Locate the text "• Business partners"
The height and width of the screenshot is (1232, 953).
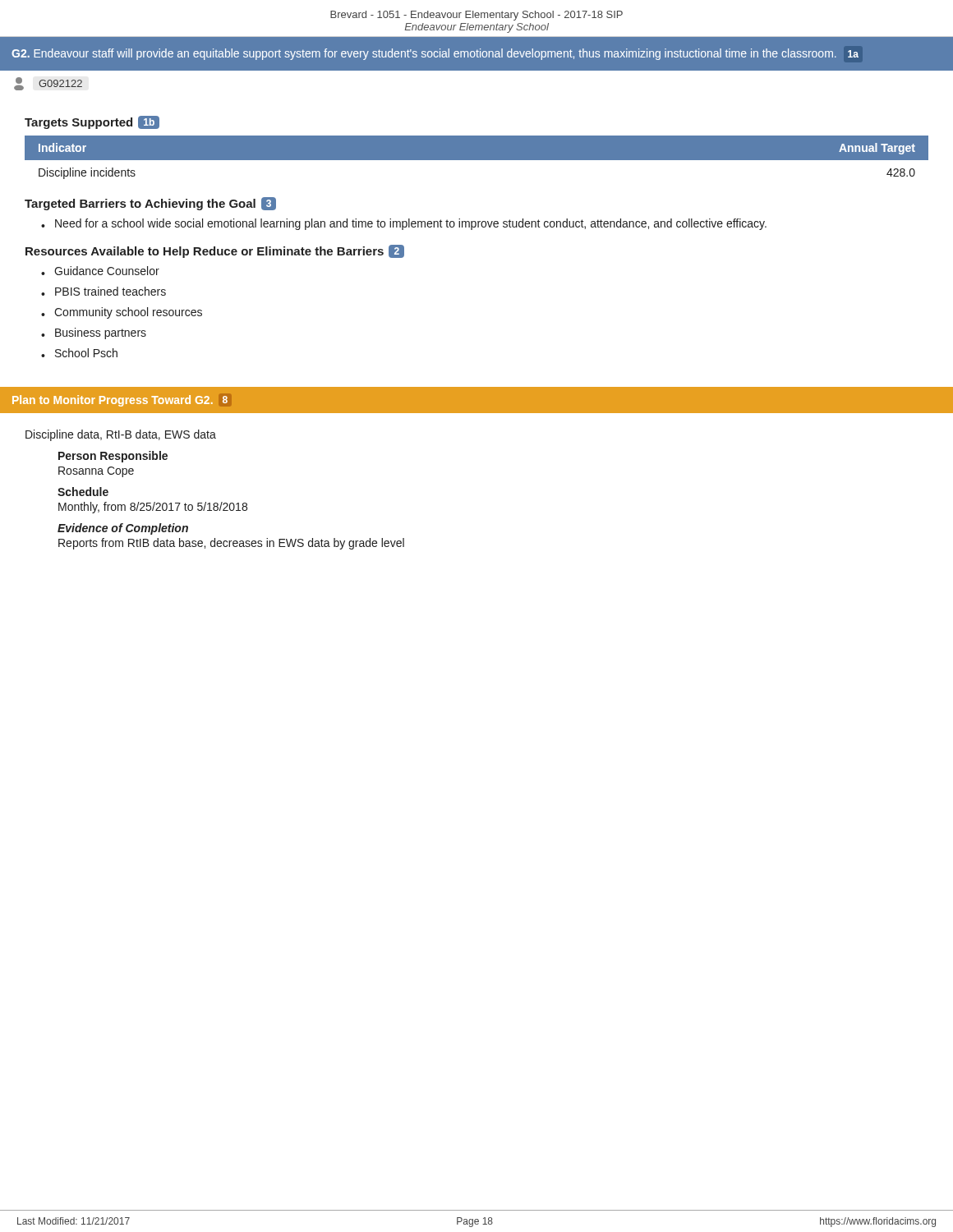click(x=94, y=334)
